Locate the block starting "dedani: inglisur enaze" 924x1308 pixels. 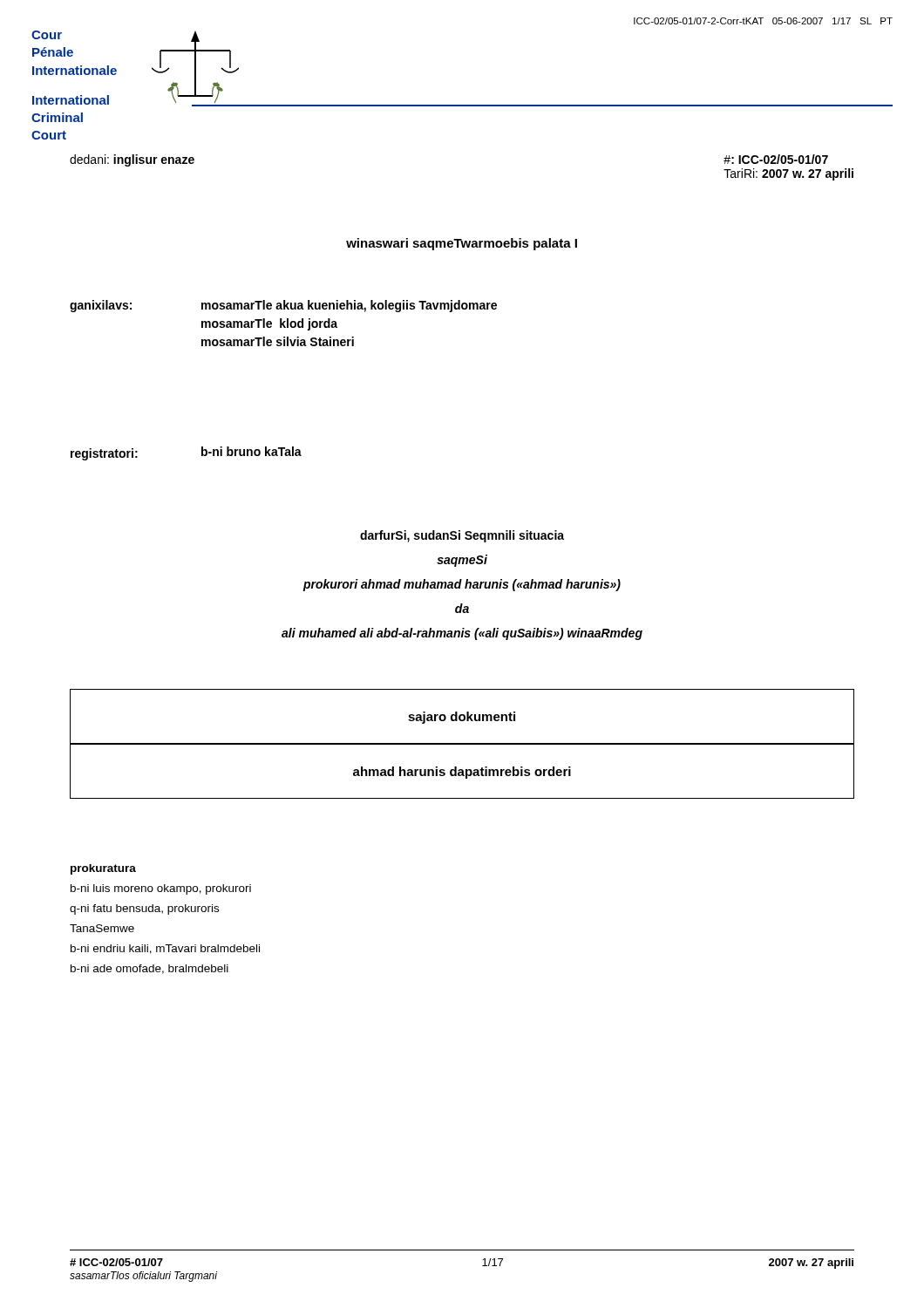coord(132,160)
